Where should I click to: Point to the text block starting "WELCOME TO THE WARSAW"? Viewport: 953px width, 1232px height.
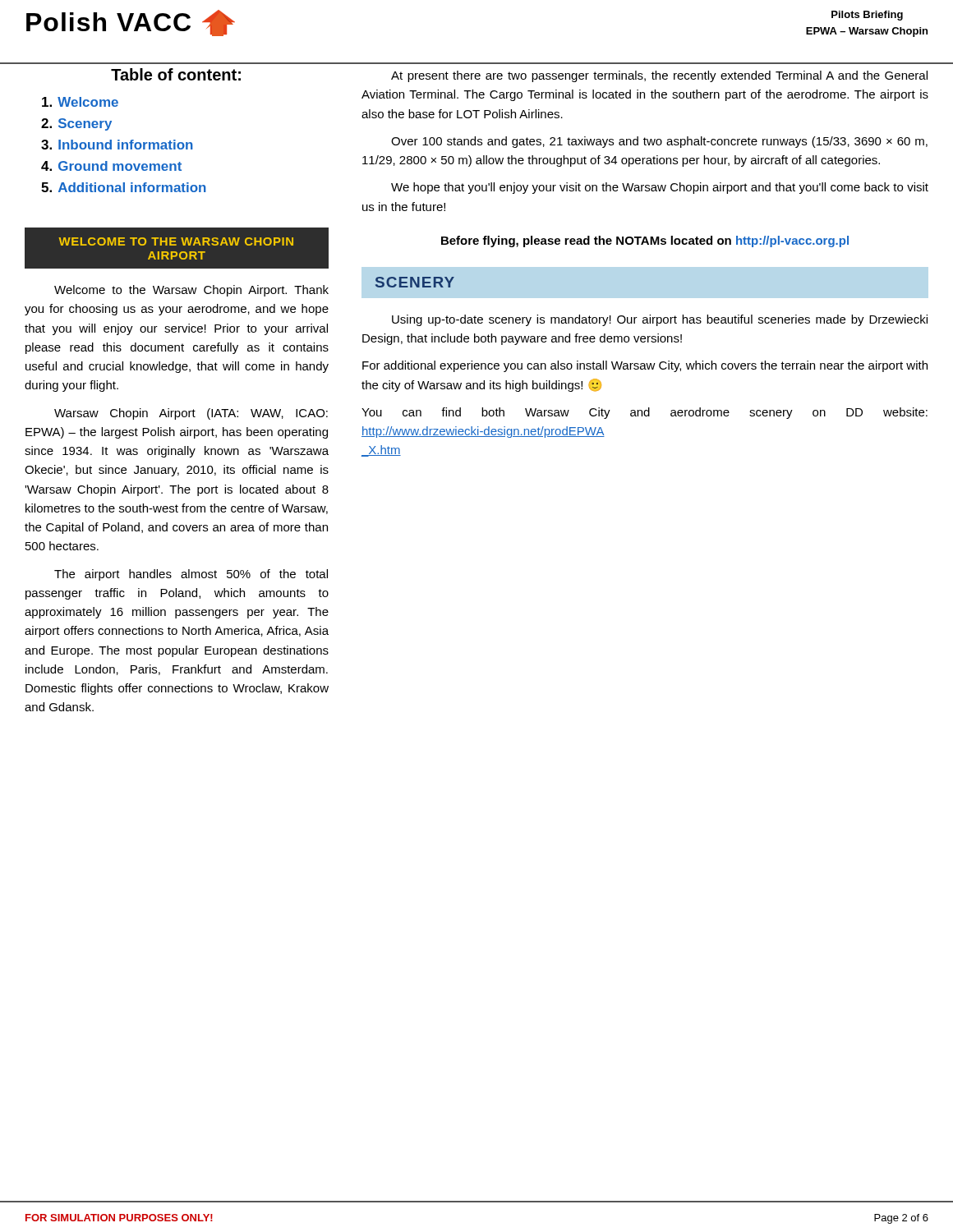(177, 248)
